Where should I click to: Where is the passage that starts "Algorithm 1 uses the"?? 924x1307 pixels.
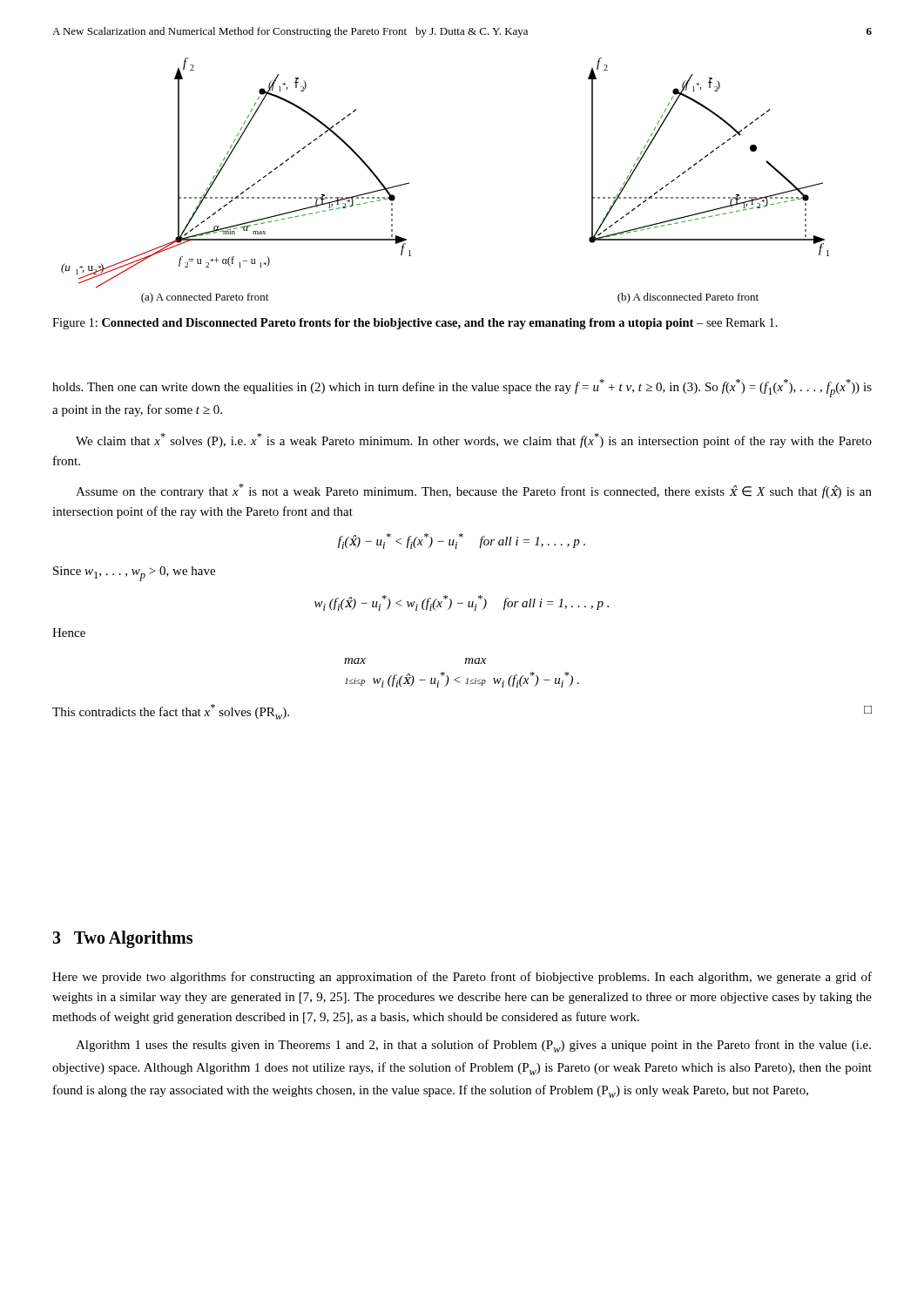(462, 1070)
